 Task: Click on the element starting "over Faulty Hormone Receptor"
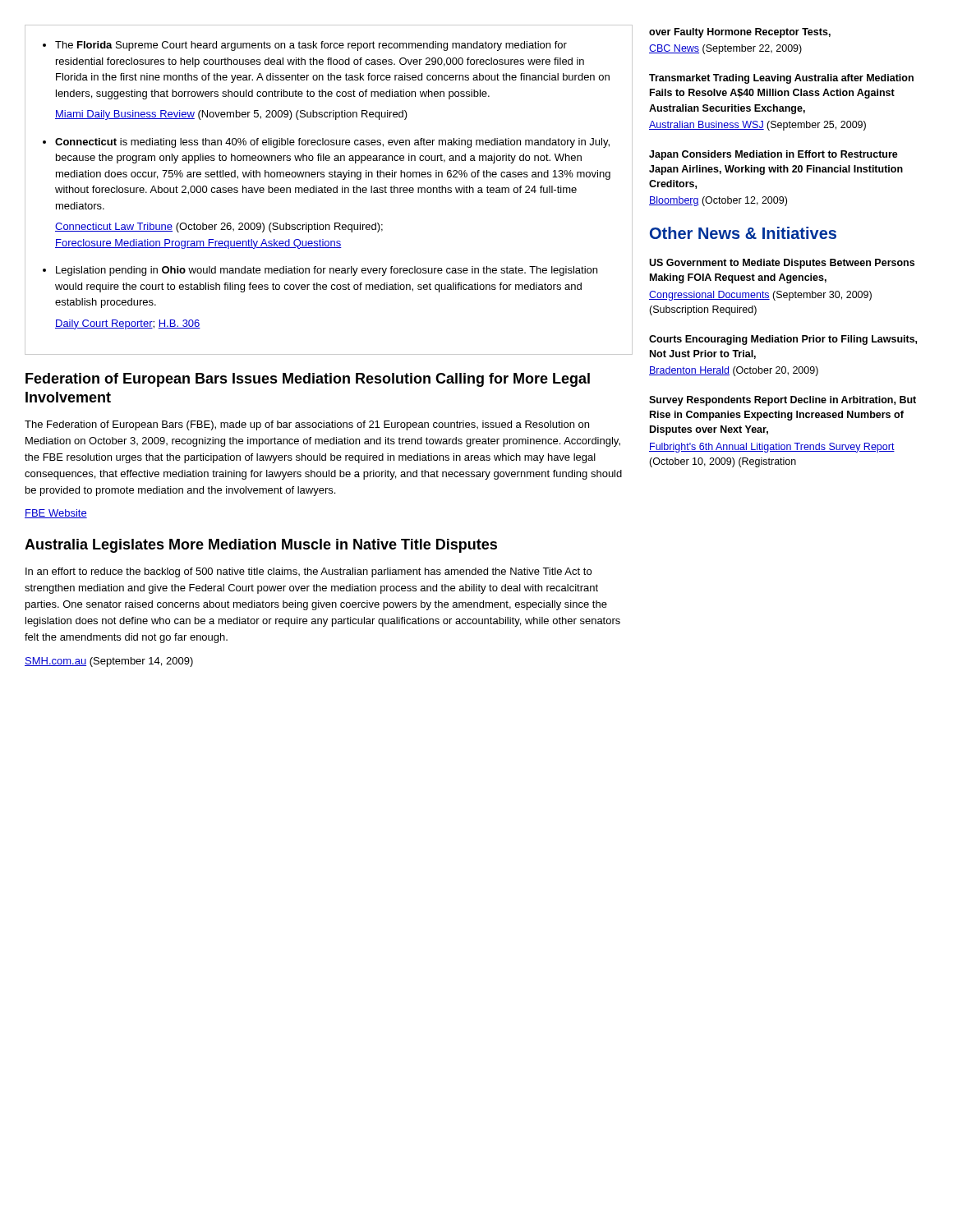pos(789,39)
